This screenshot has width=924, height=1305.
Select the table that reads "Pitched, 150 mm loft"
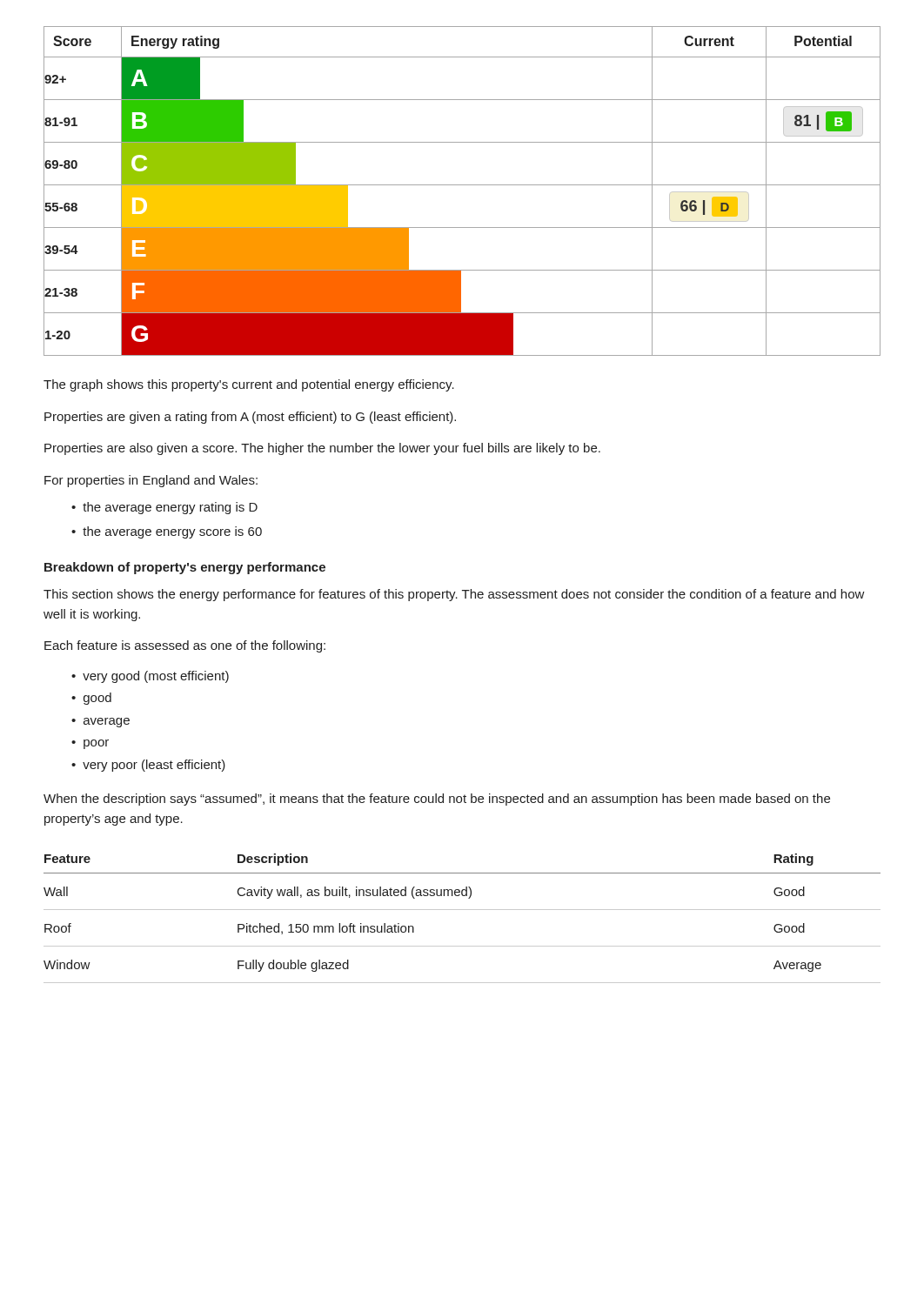pyautogui.click(x=462, y=914)
